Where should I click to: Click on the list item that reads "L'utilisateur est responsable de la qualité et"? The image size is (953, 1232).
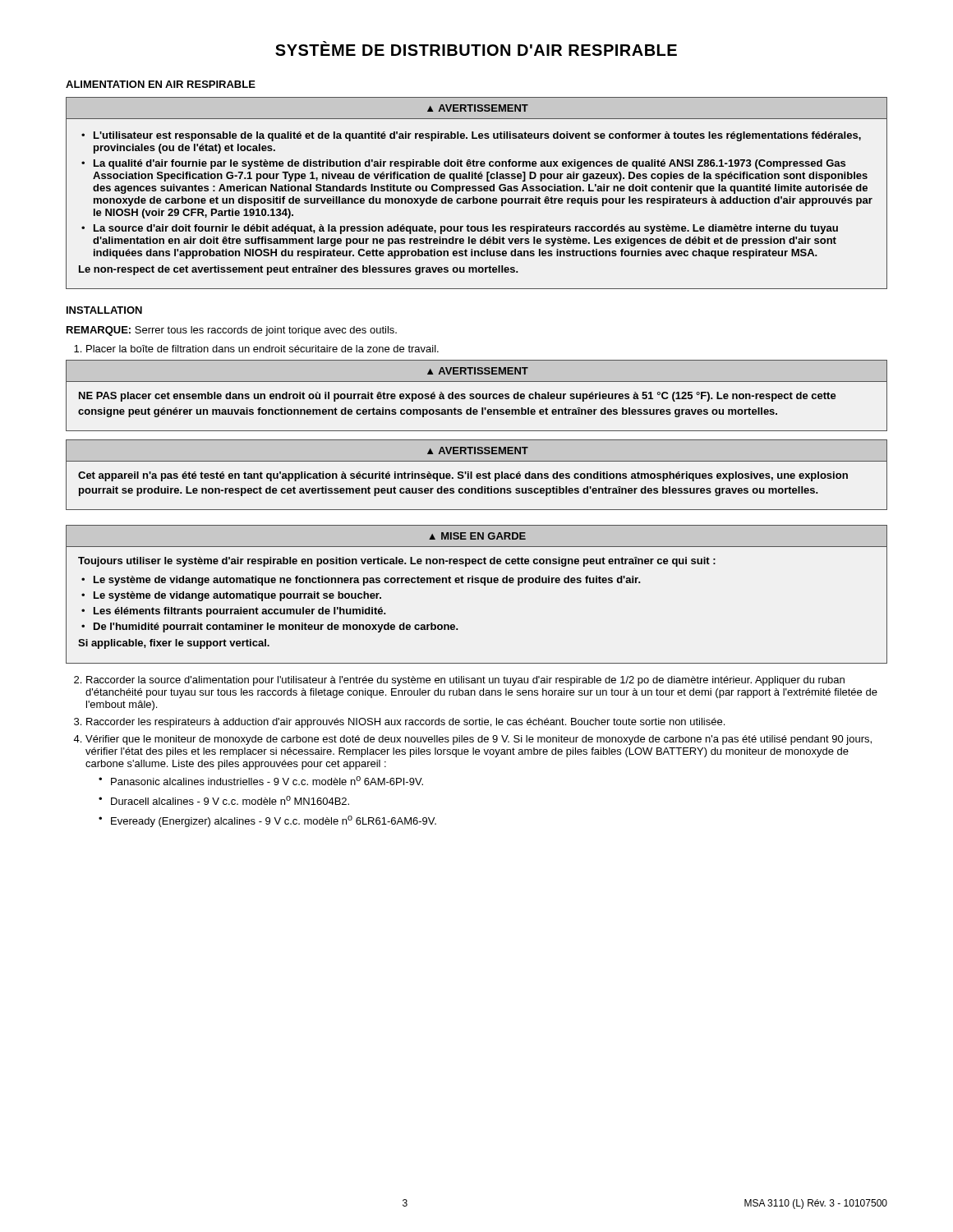477,141
